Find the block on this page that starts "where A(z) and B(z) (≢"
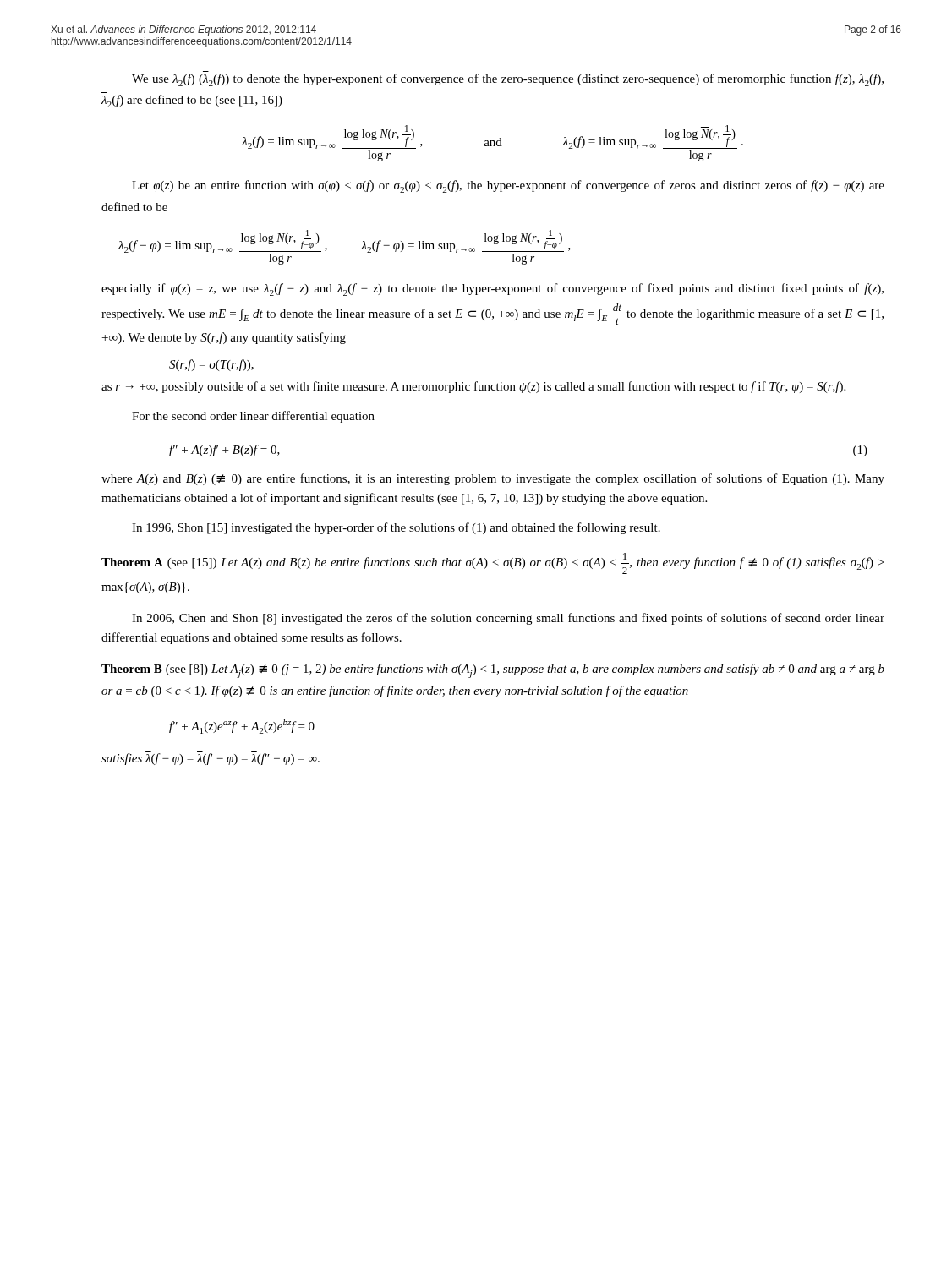952x1268 pixels. point(493,503)
